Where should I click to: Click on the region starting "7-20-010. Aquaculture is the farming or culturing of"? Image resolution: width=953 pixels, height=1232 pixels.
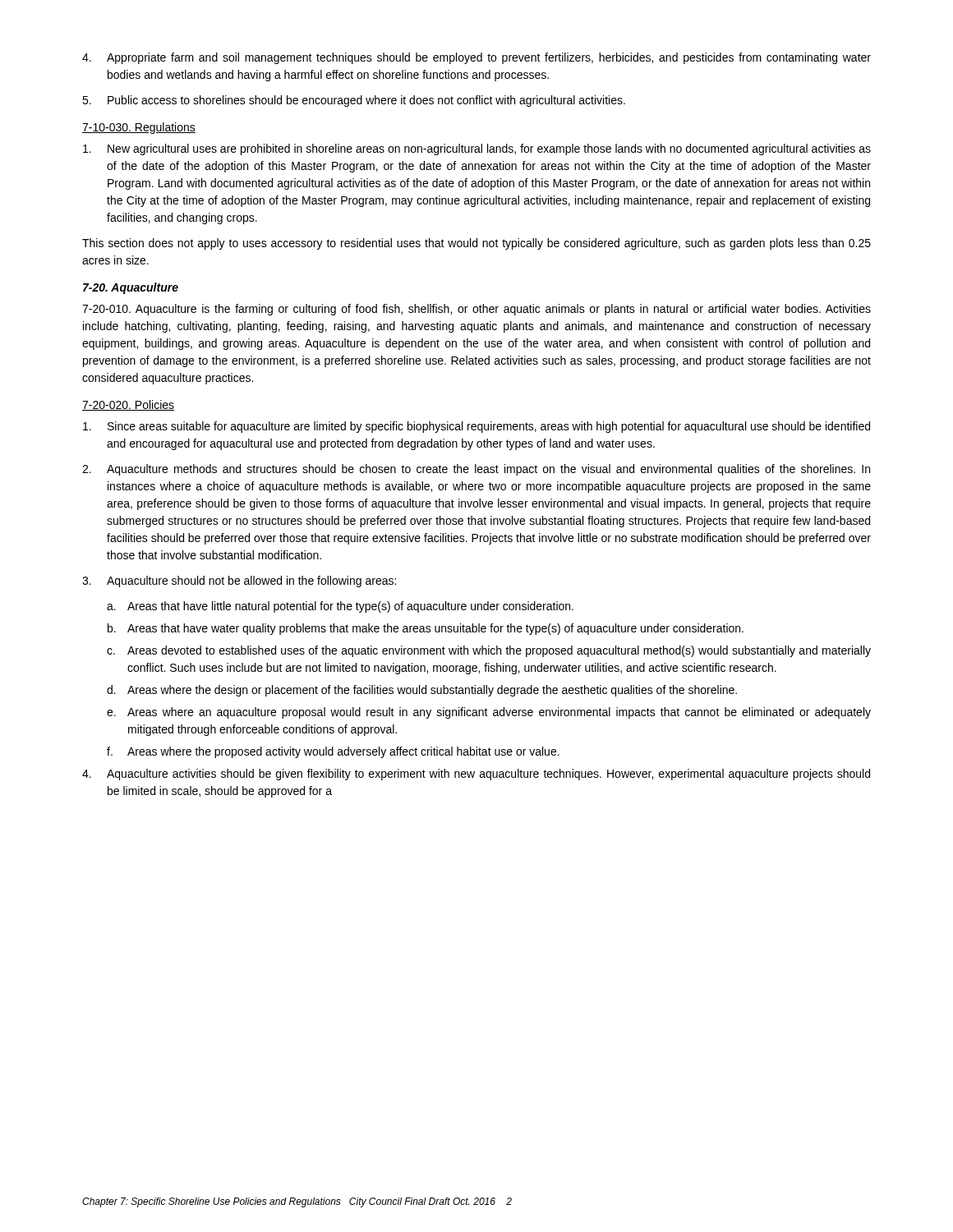click(476, 343)
